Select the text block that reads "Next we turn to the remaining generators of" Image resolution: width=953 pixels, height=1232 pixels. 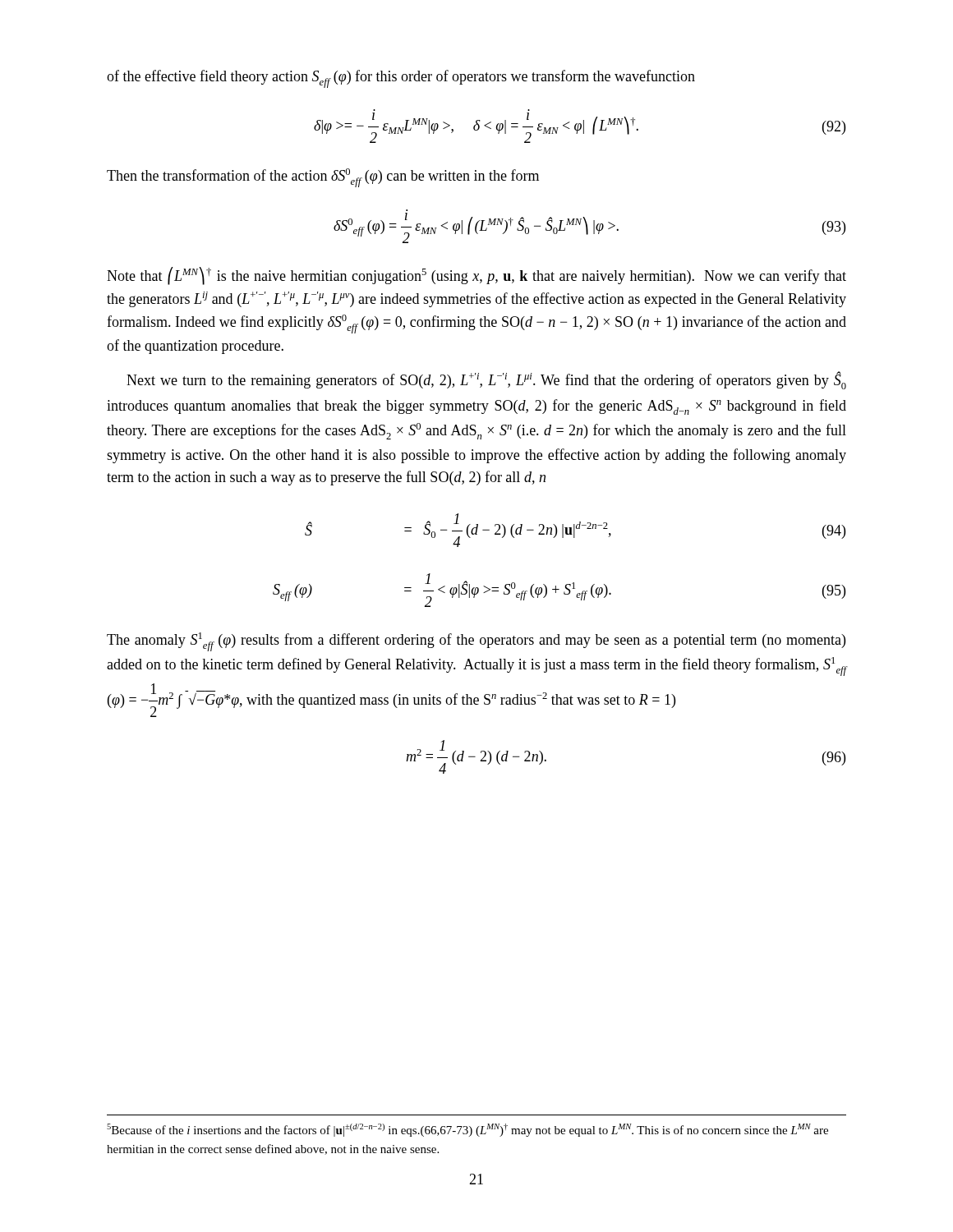pyautogui.click(x=476, y=428)
